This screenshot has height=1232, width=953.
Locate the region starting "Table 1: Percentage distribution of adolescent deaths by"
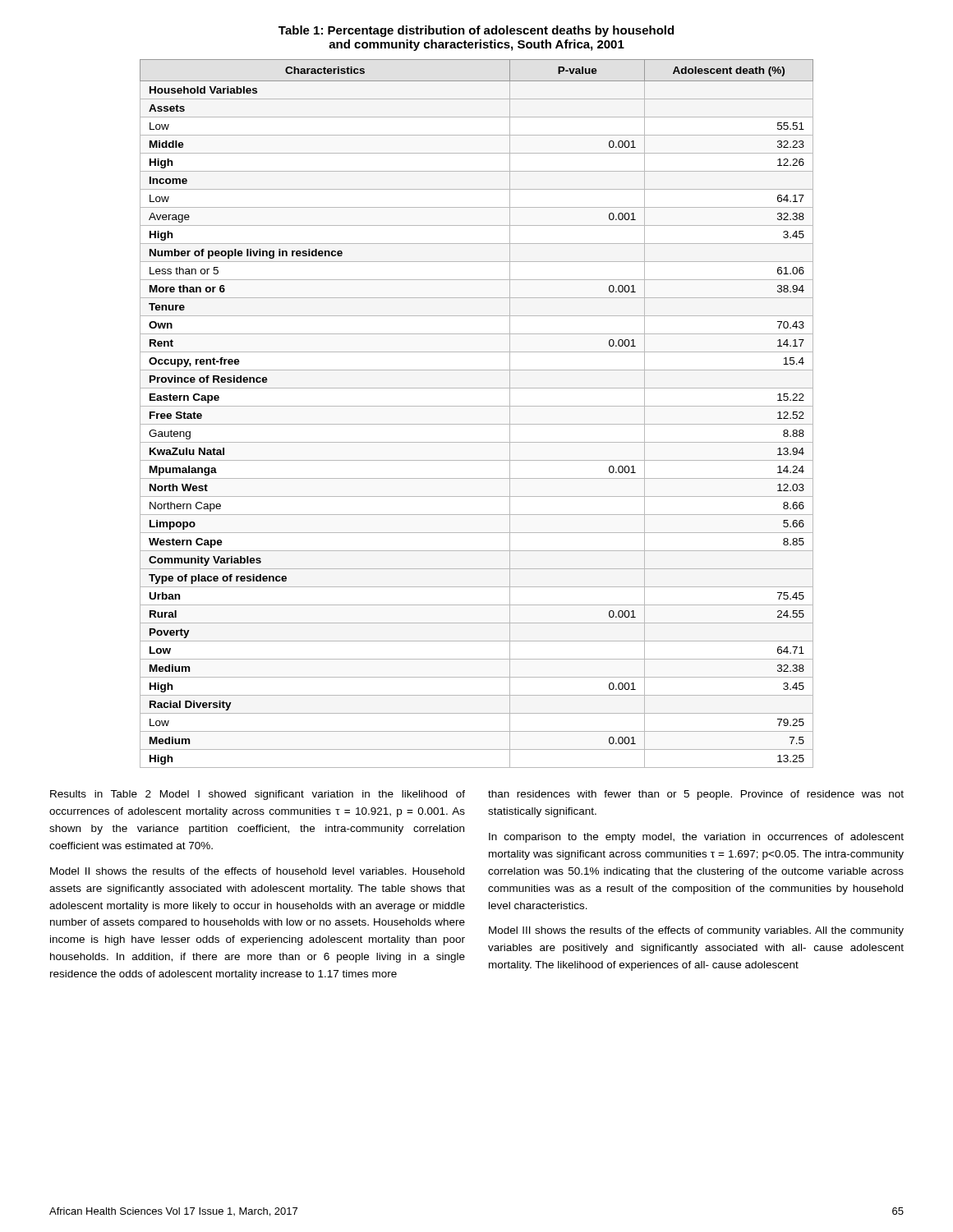pyautogui.click(x=476, y=37)
